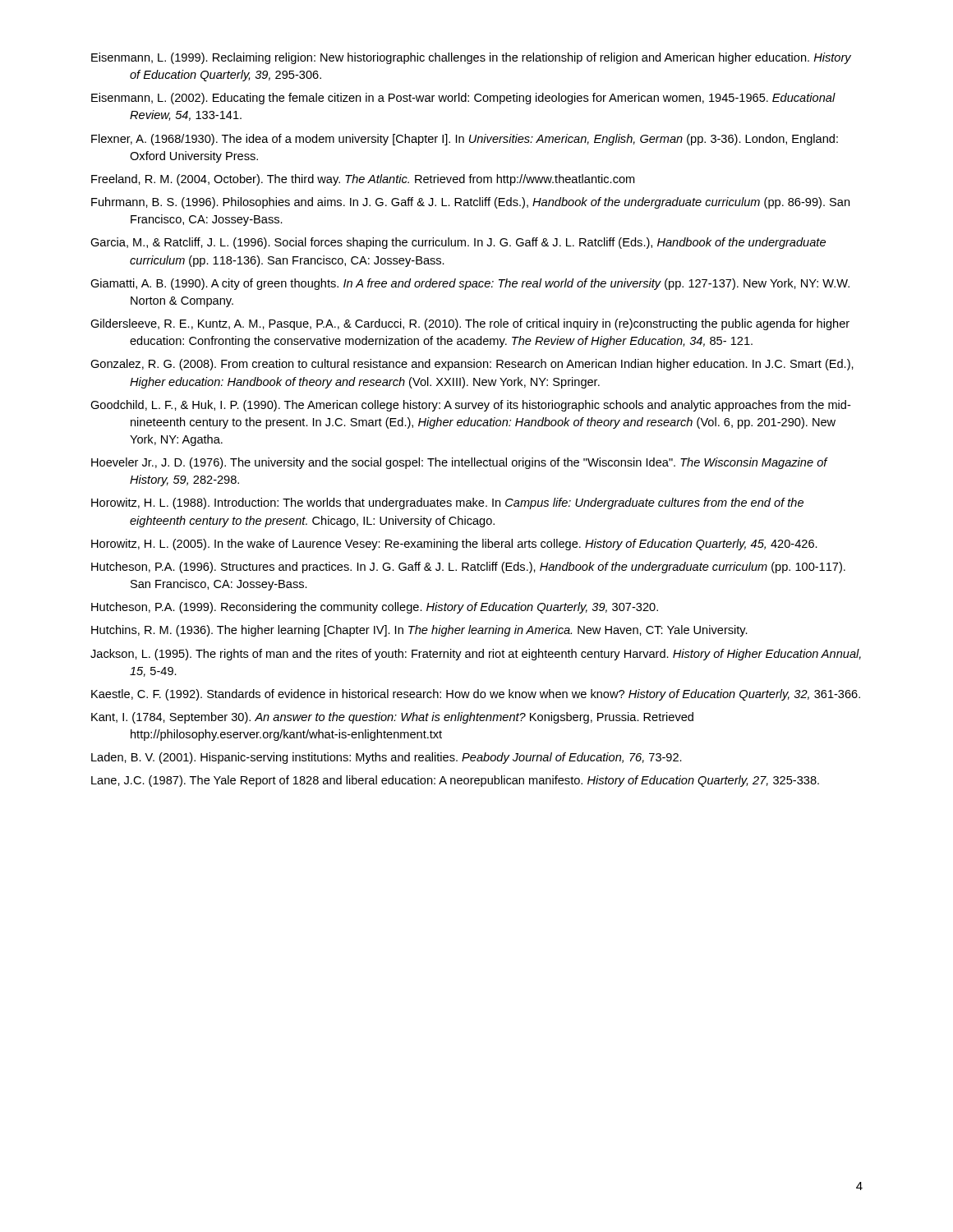The image size is (953, 1232).
Task: Find the list item containing "Eisenmann, L. (2002)."
Action: [x=463, y=107]
